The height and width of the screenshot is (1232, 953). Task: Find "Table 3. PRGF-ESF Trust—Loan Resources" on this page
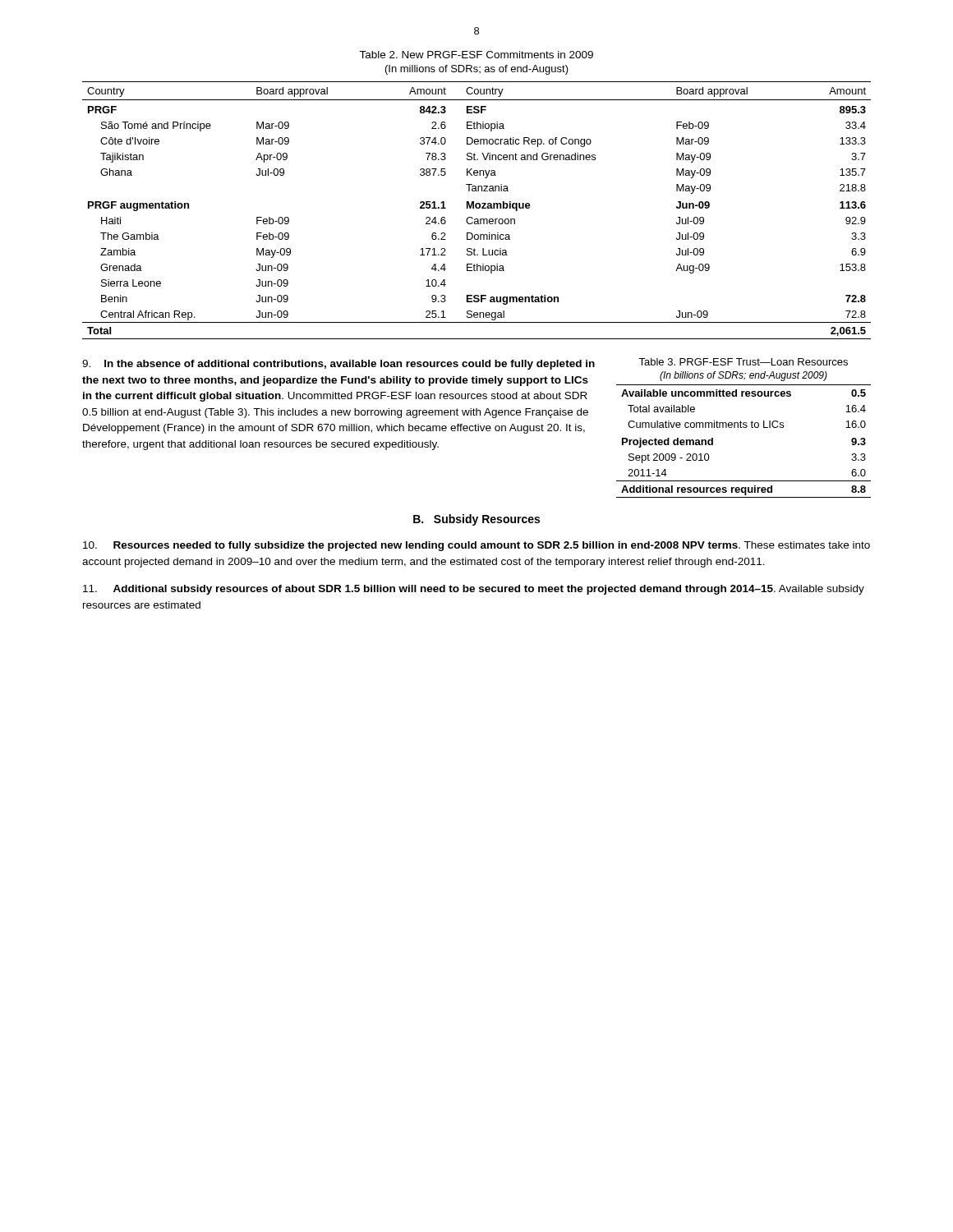743,362
